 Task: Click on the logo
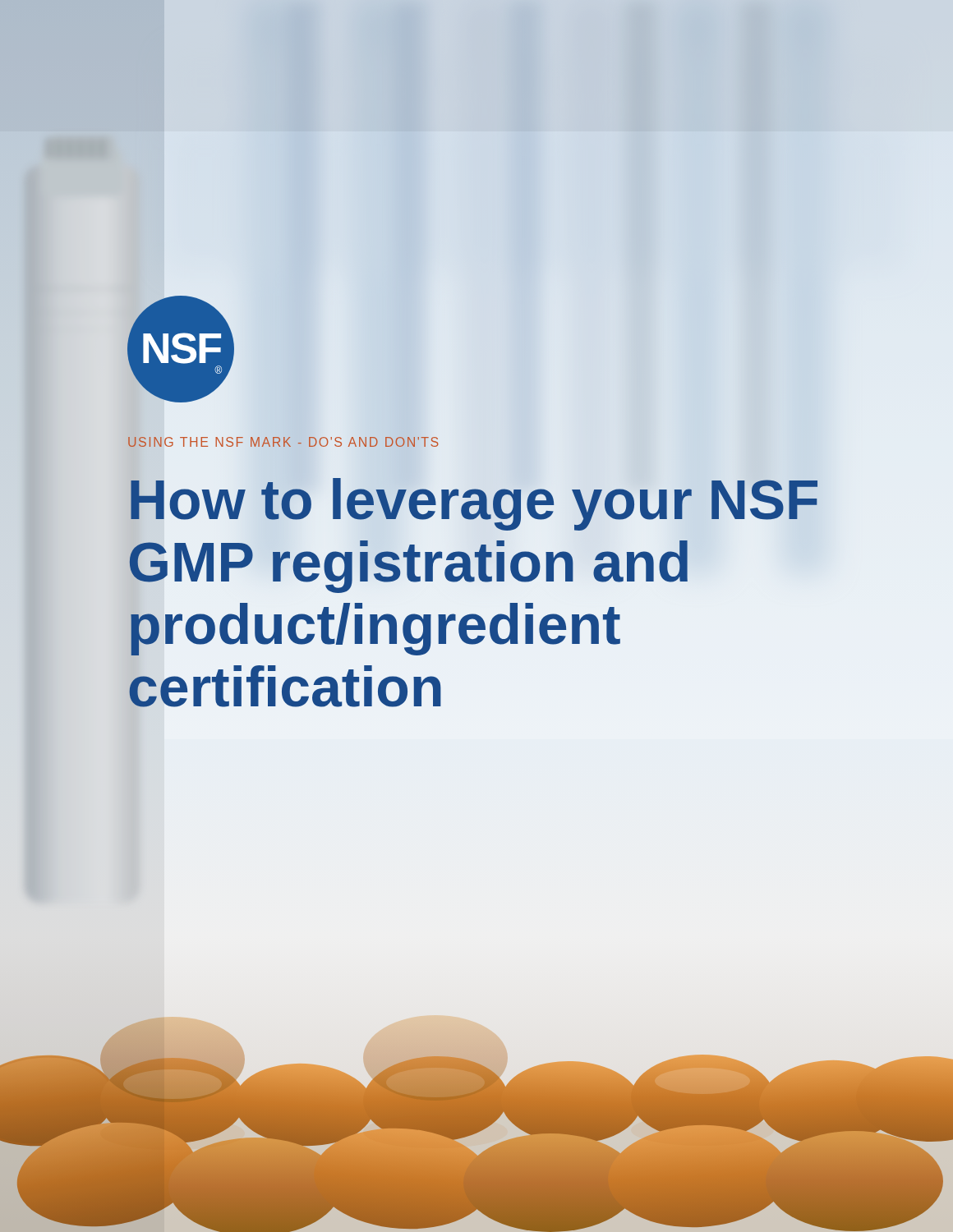tap(181, 351)
